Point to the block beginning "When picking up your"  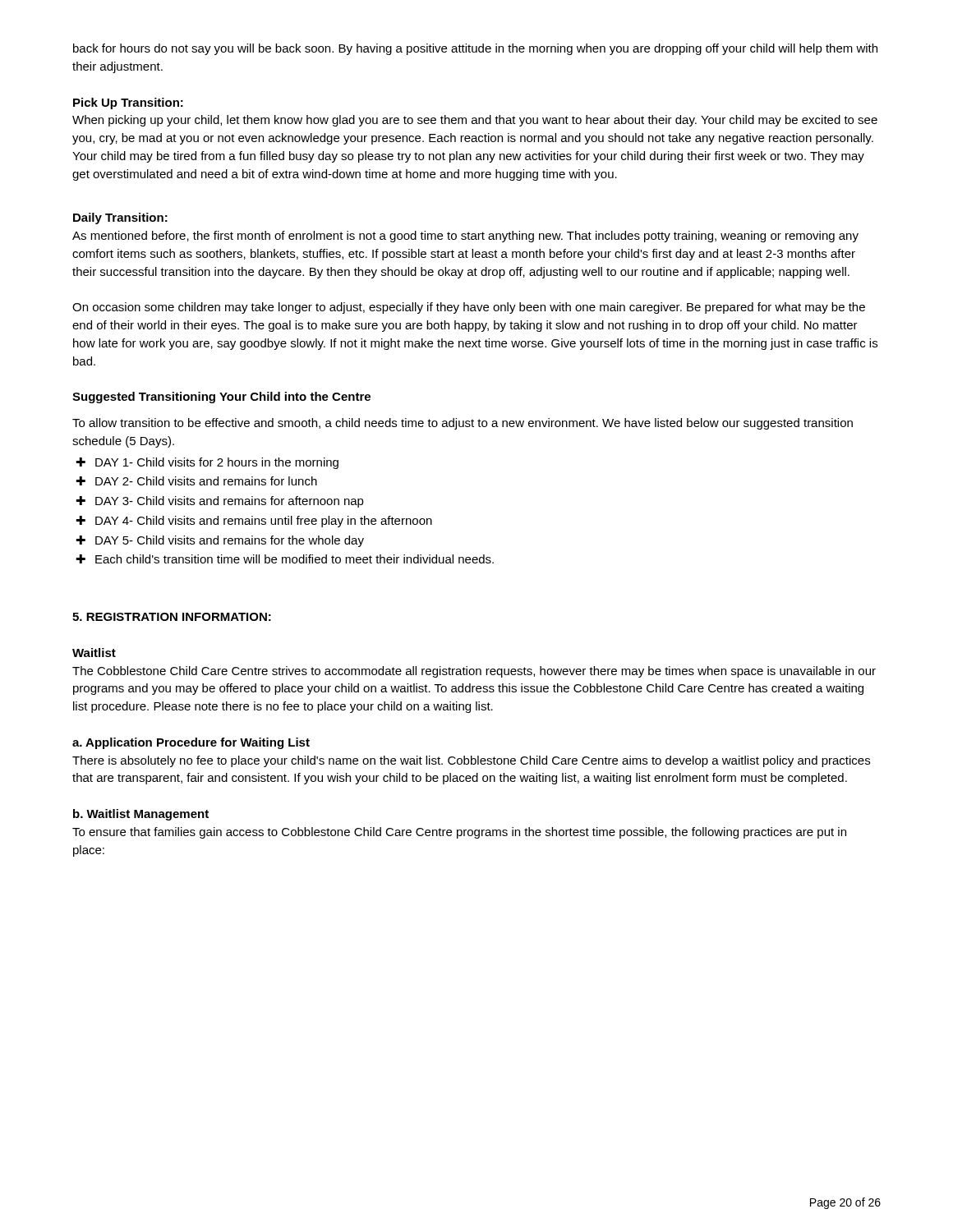click(x=476, y=147)
